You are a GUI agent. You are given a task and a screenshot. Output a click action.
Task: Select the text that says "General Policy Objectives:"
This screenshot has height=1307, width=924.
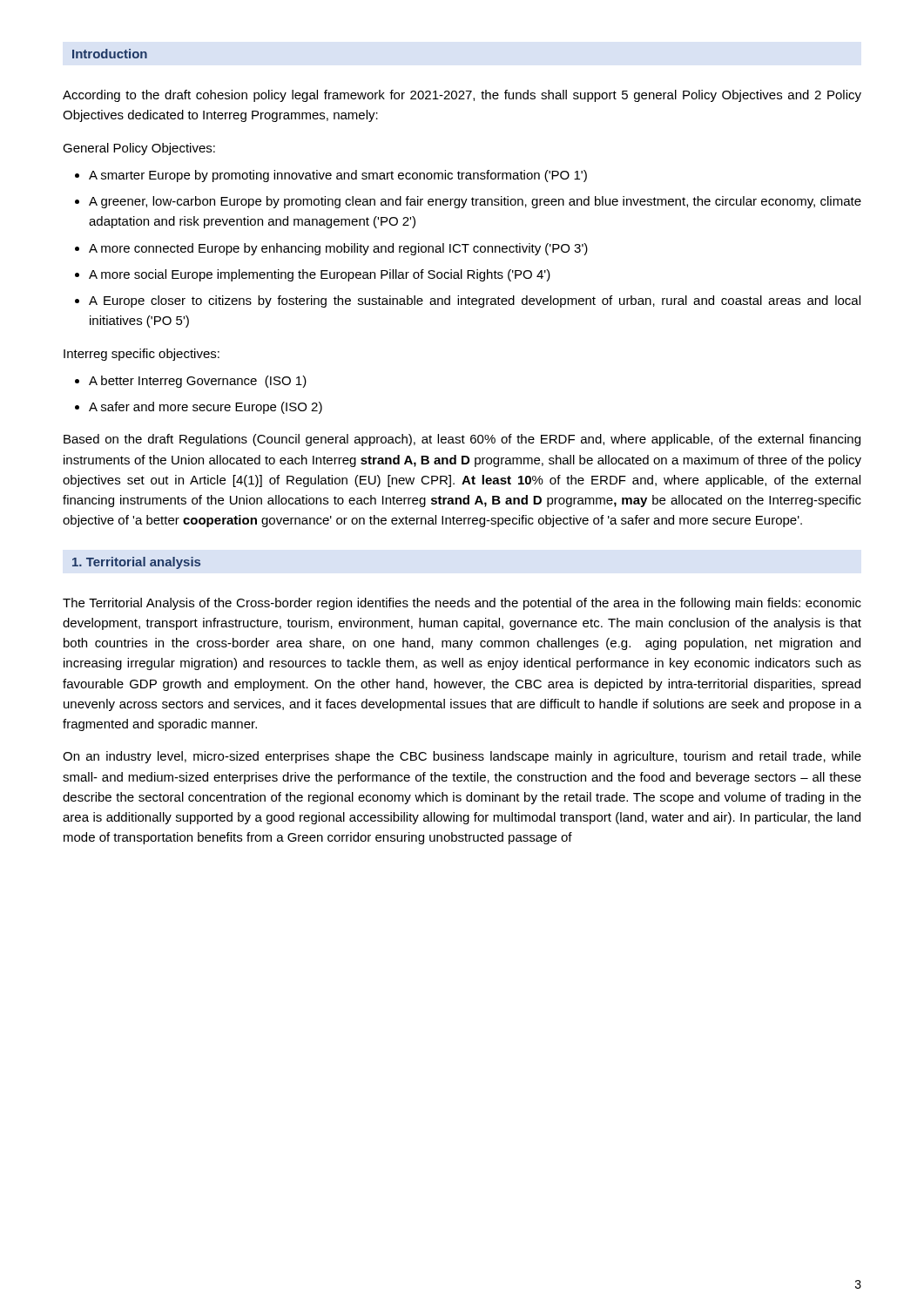pos(139,147)
